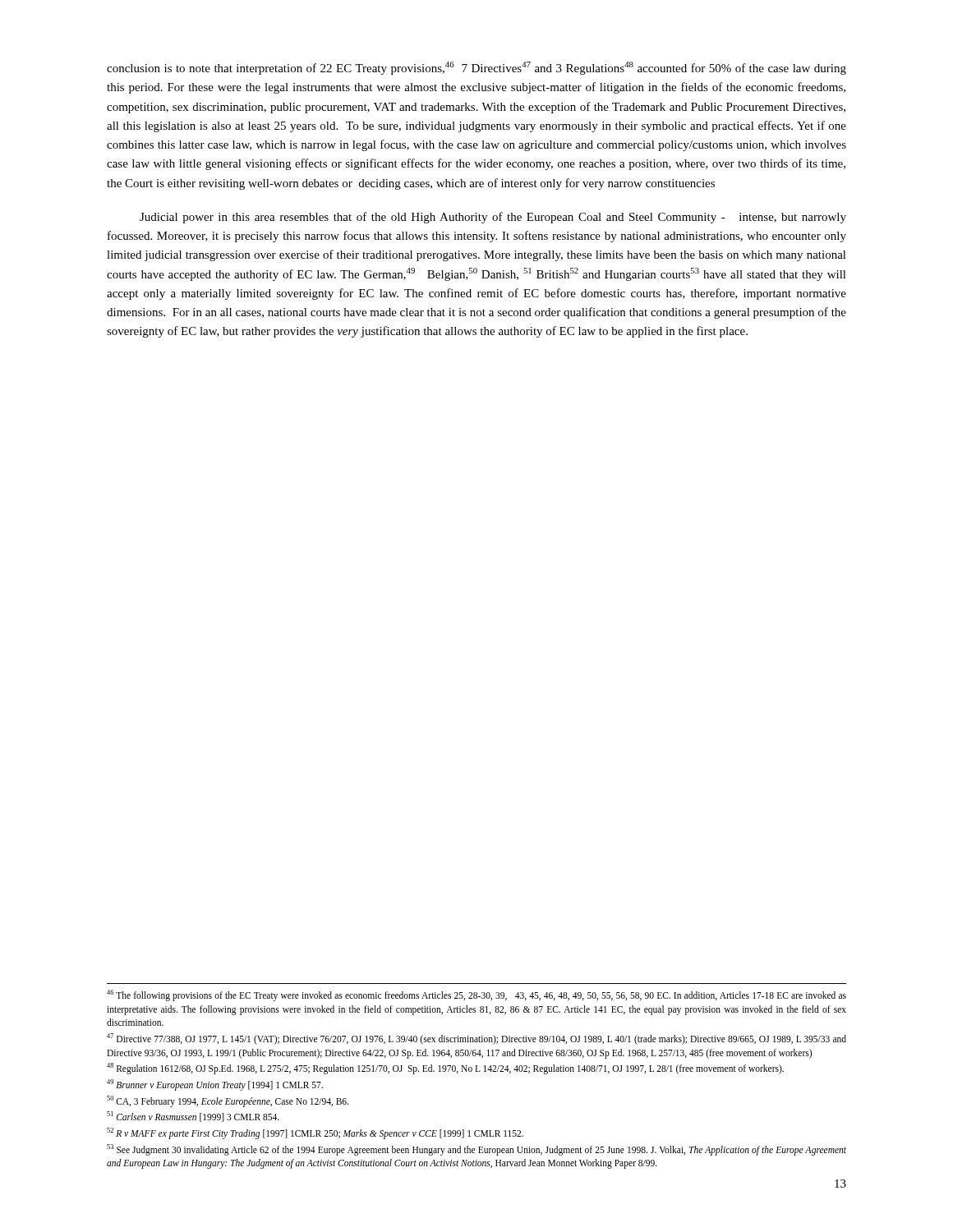Locate the footnote that reads "53 See Judgment 30 invalidating Article"
This screenshot has width=953, height=1232.
coord(476,1157)
